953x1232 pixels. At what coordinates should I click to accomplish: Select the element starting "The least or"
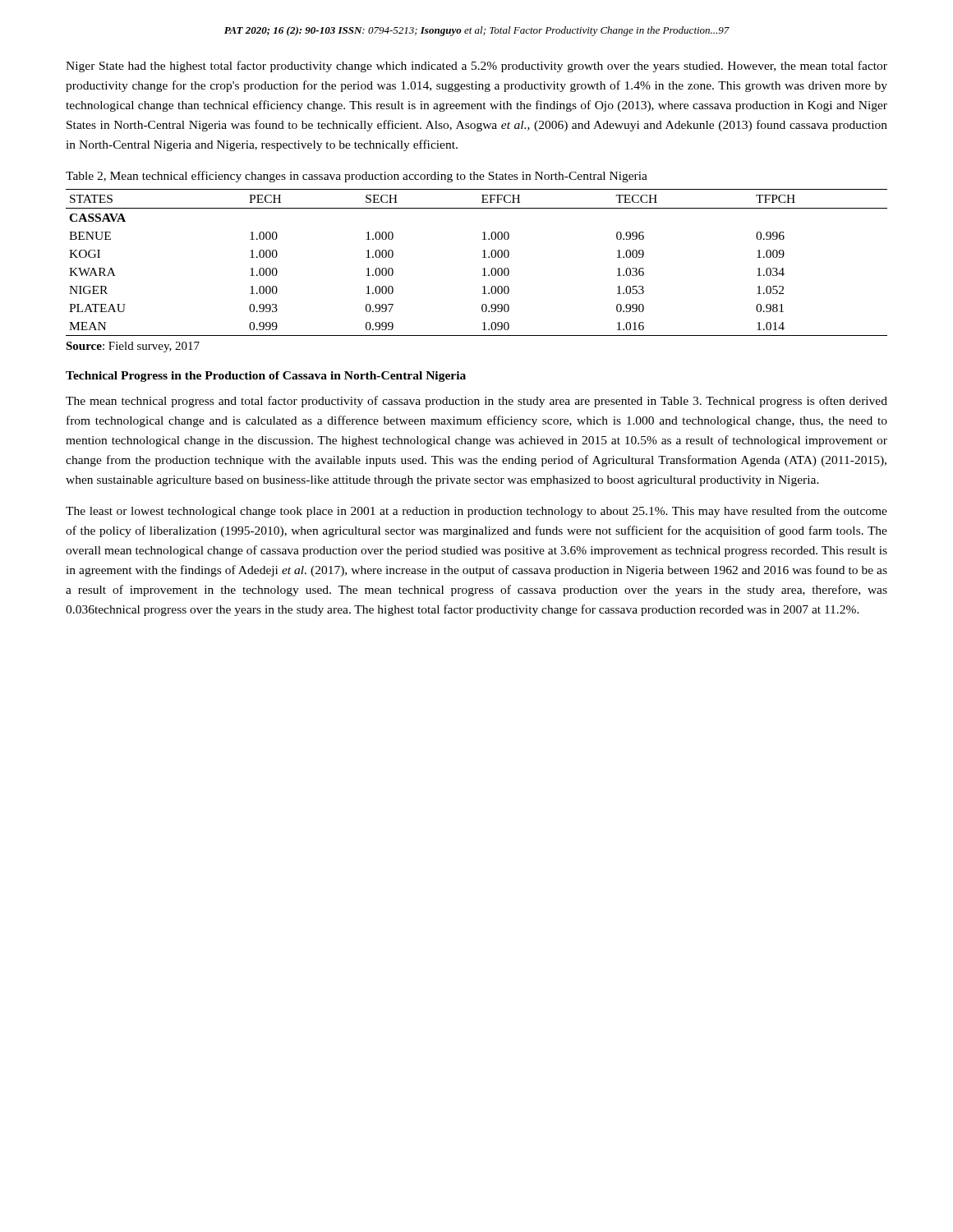point(476,559)
